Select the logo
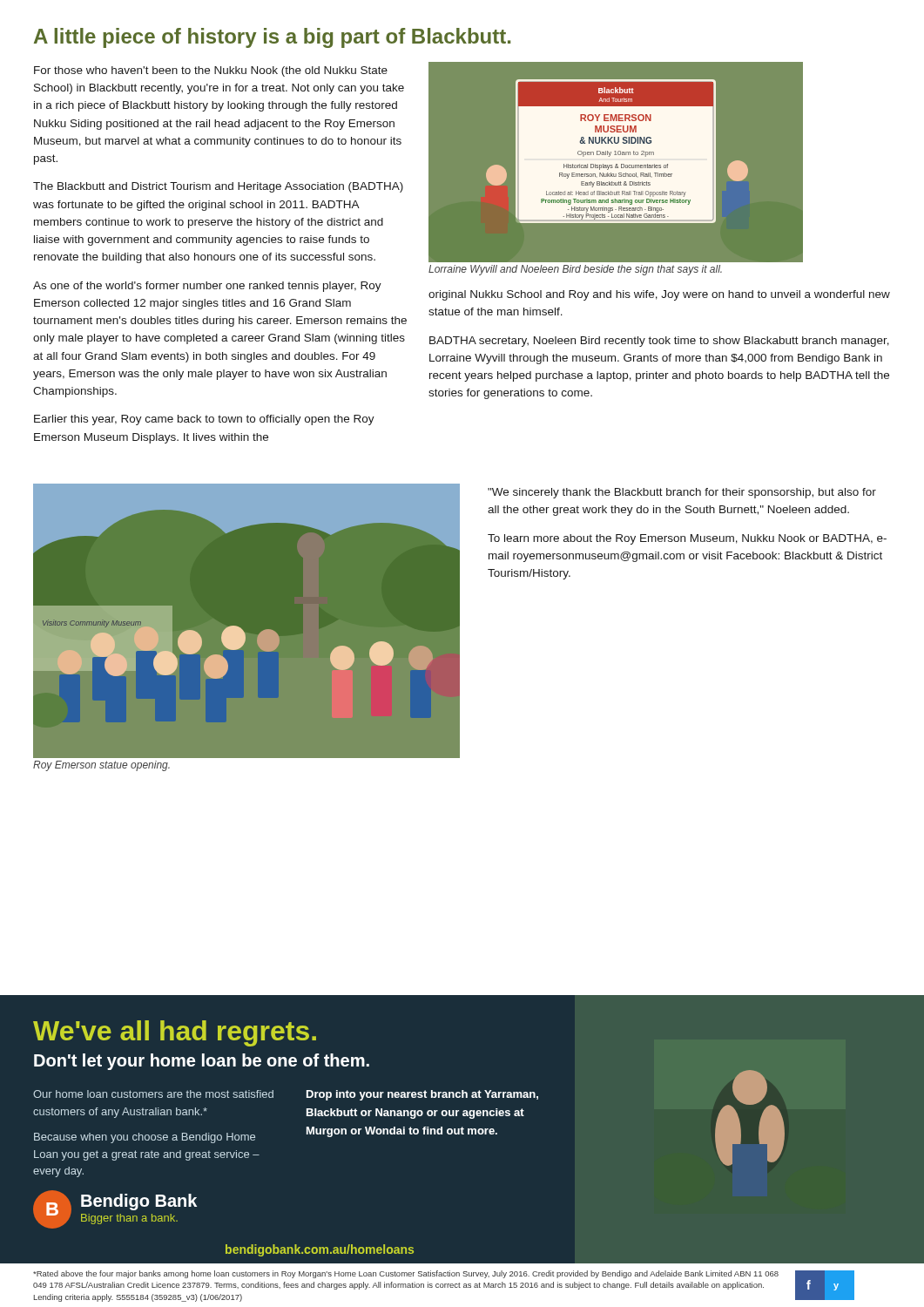Screen dimensions: 1307x924 (x=293, y=1209)
